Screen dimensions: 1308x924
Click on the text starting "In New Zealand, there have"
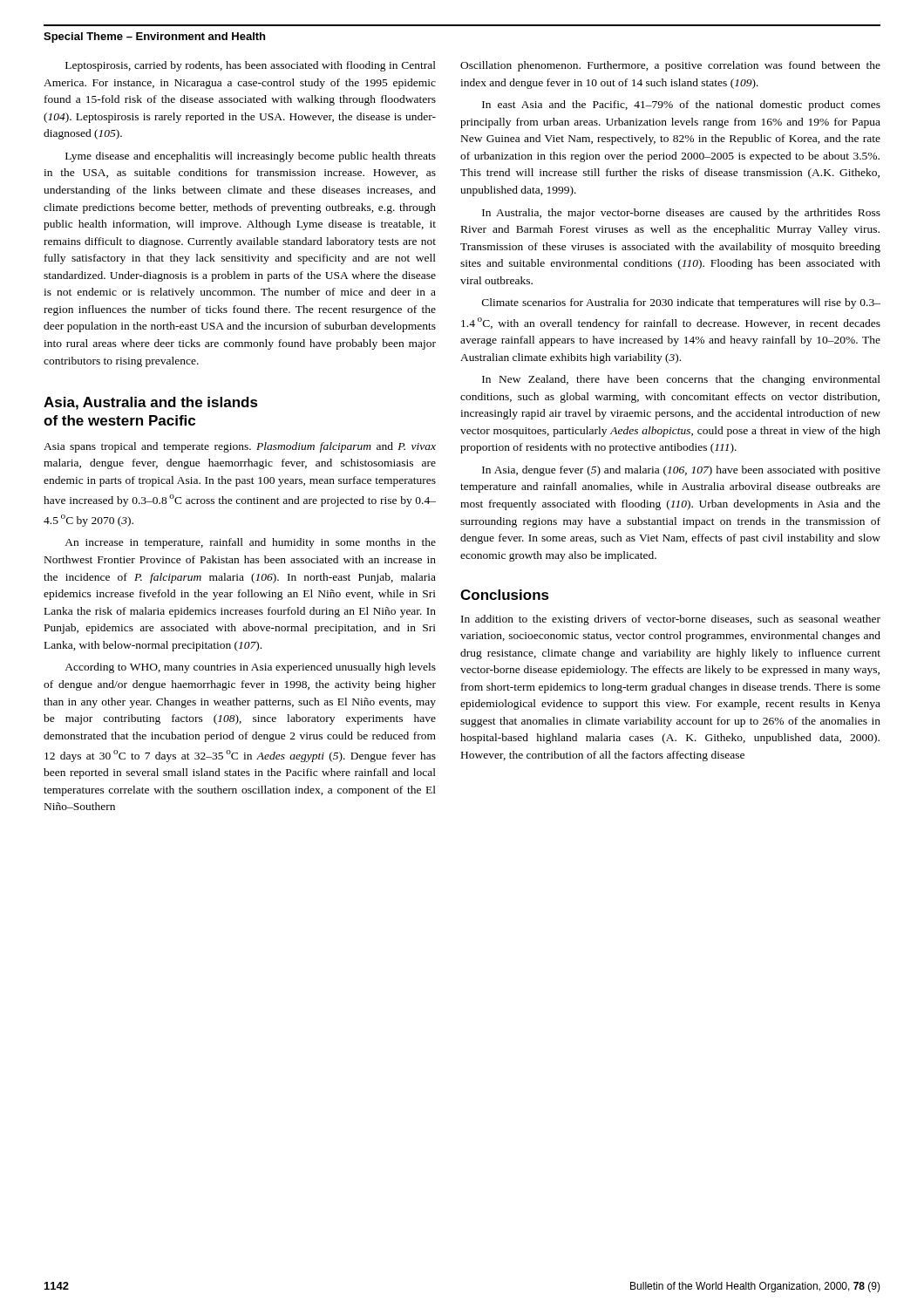(670, 413)
